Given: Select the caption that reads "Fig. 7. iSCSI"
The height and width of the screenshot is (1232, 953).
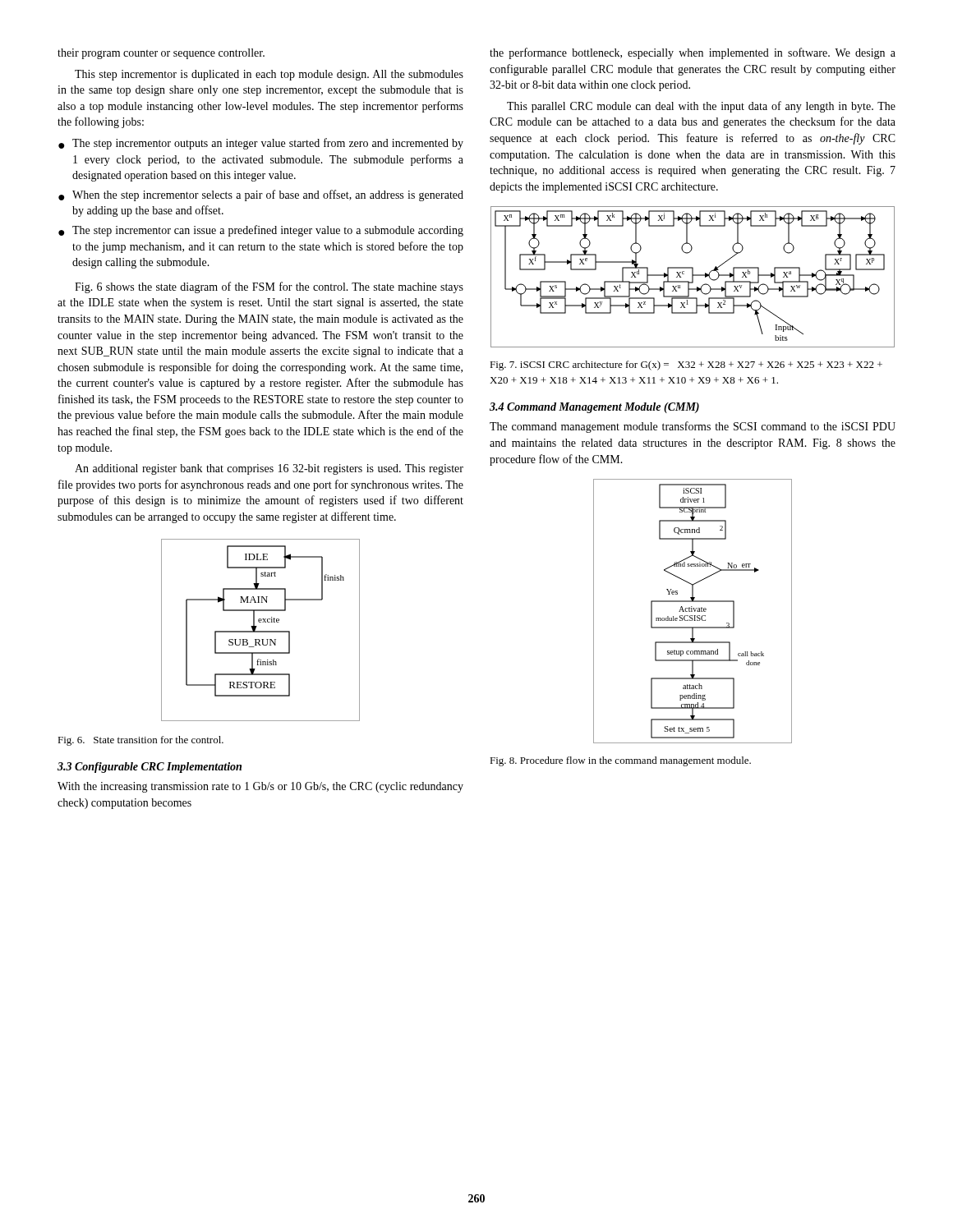Looking at the screenshot, I should tap(693, 372).
